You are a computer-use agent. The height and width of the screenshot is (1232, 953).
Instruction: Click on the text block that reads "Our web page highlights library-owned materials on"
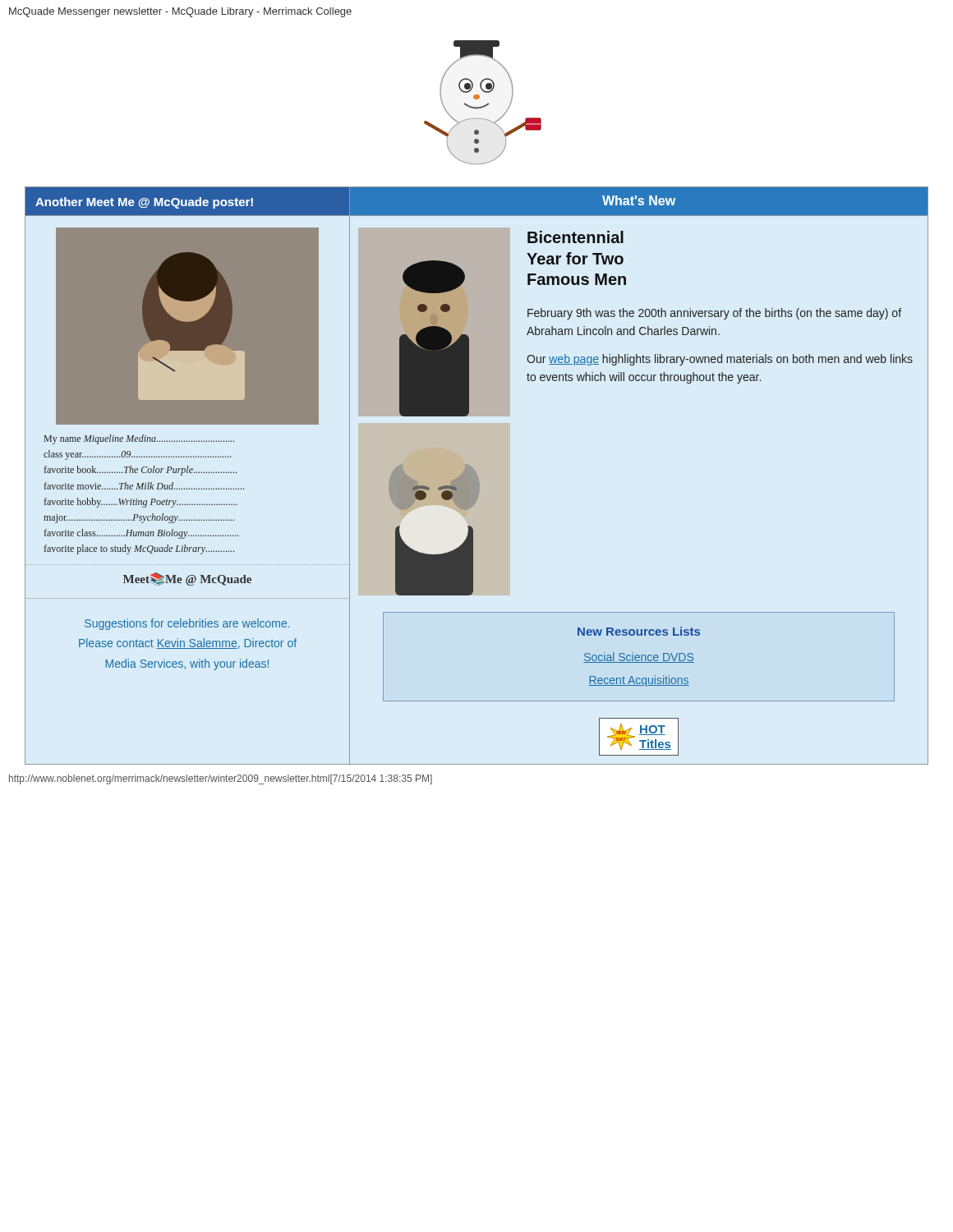click(720, 368)
